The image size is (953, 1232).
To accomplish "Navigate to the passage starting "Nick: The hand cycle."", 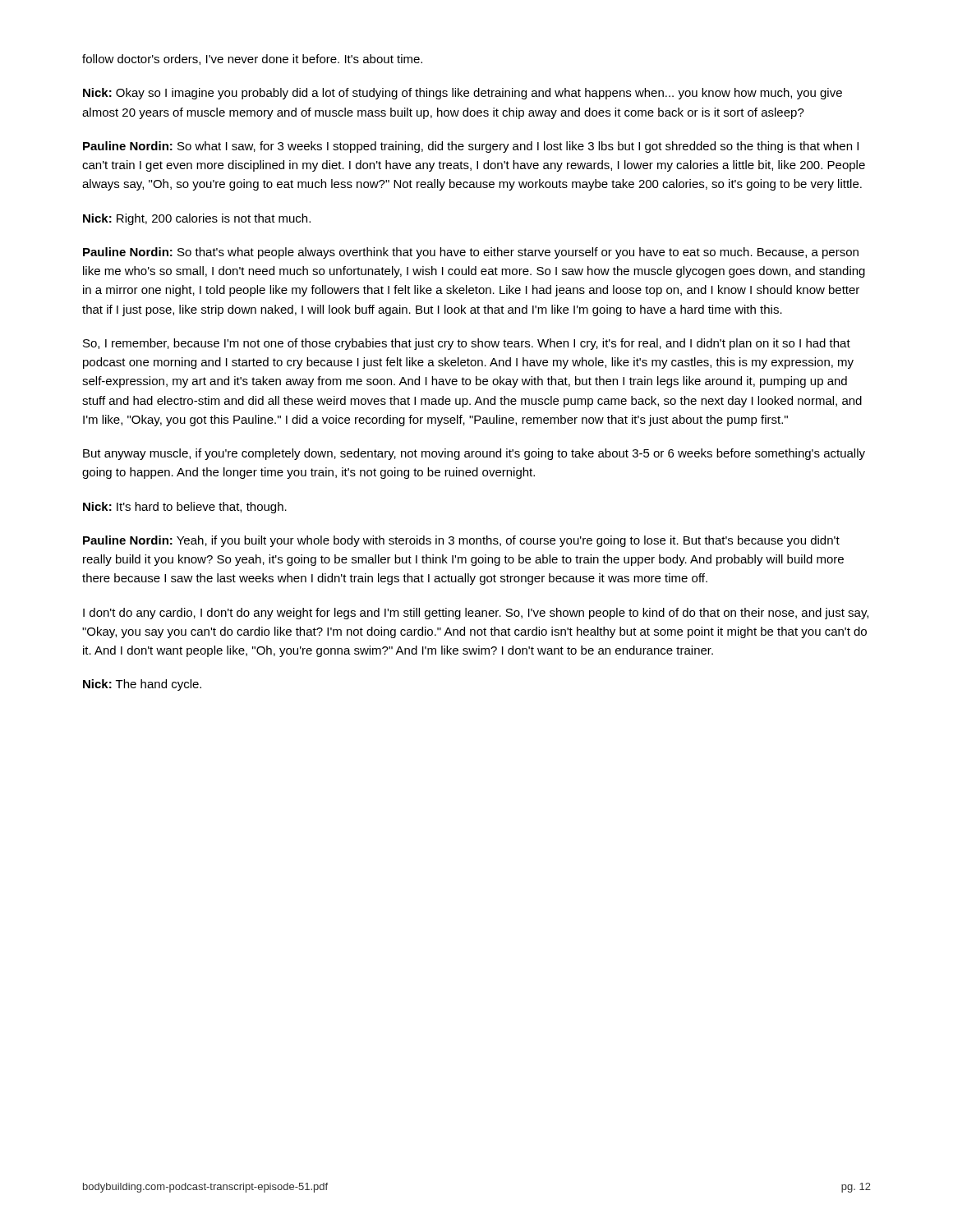I will [x=142, y=685].
